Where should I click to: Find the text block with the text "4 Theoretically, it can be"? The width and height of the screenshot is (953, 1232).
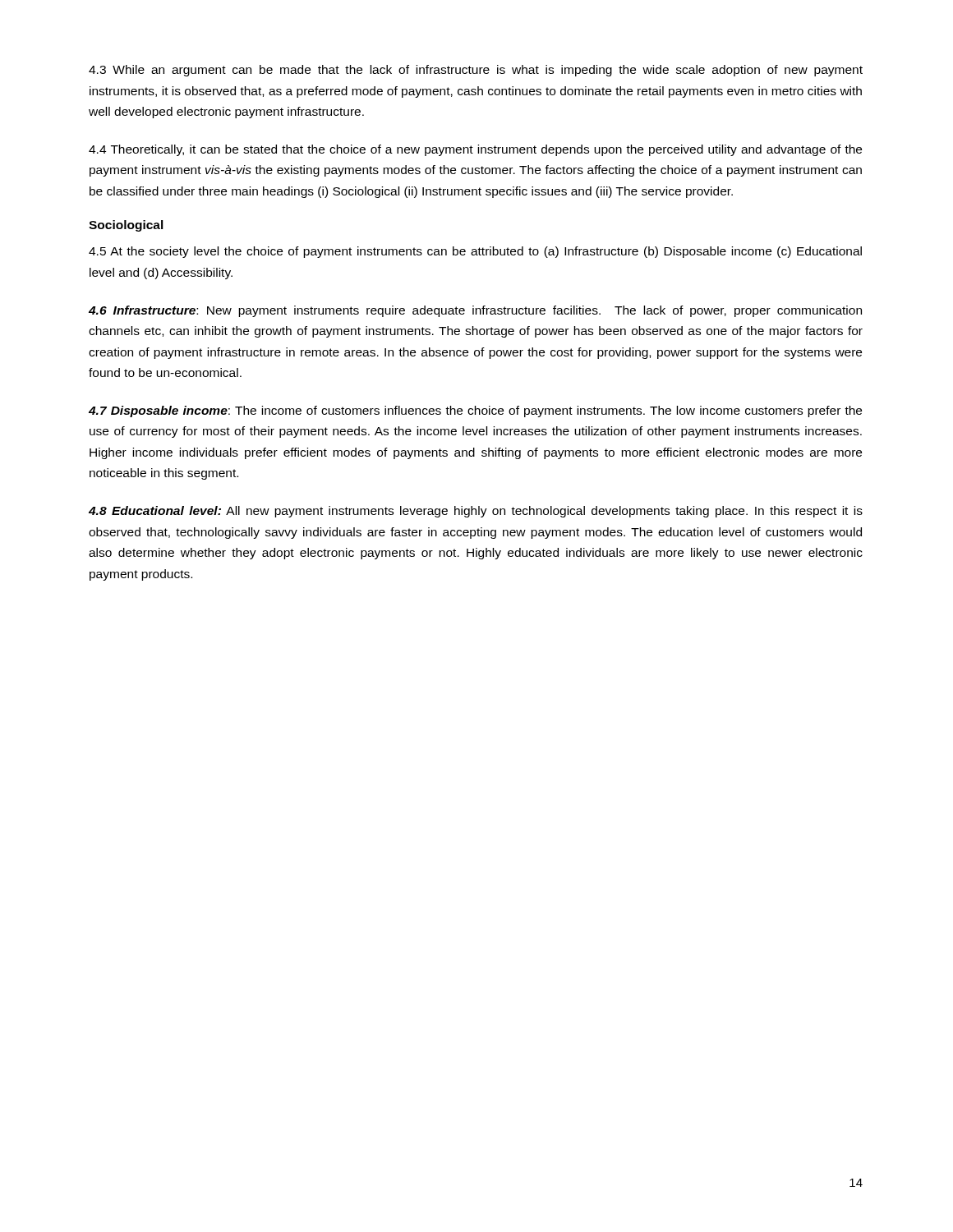pos(476,170)
